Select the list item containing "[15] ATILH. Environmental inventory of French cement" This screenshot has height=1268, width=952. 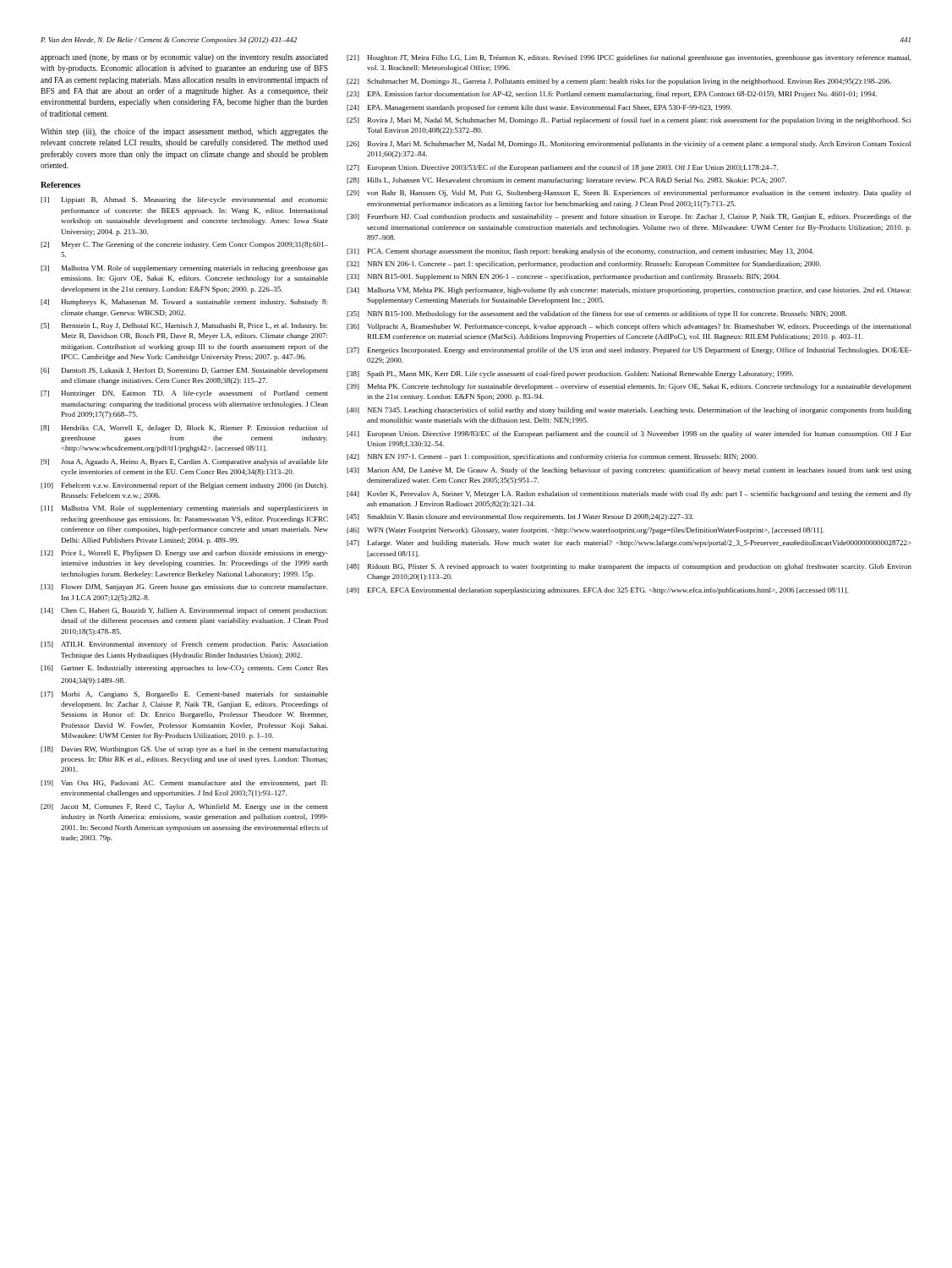coord(184,650)
